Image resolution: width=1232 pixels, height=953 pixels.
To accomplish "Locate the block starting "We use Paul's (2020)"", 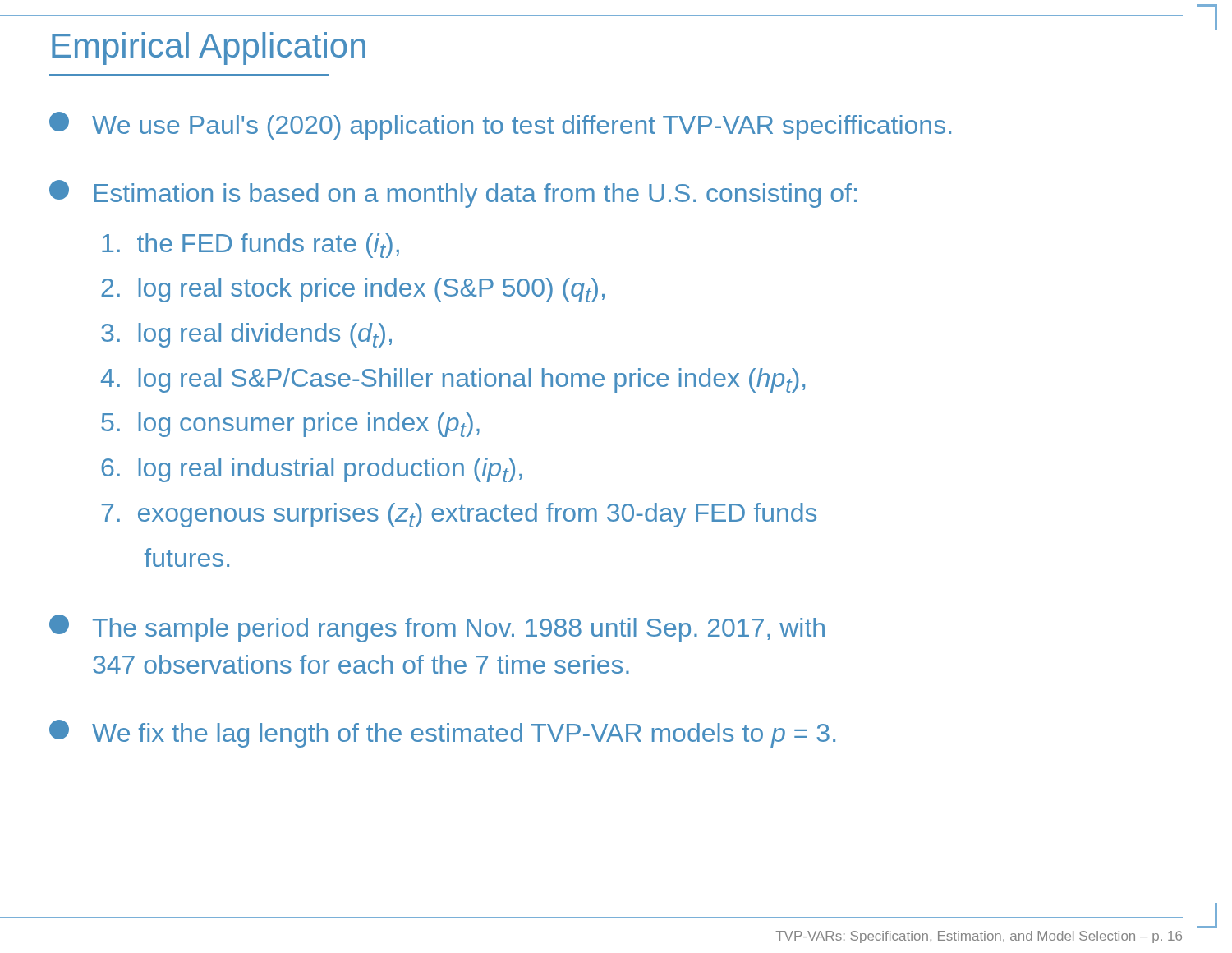I will [x=501, y=125].
